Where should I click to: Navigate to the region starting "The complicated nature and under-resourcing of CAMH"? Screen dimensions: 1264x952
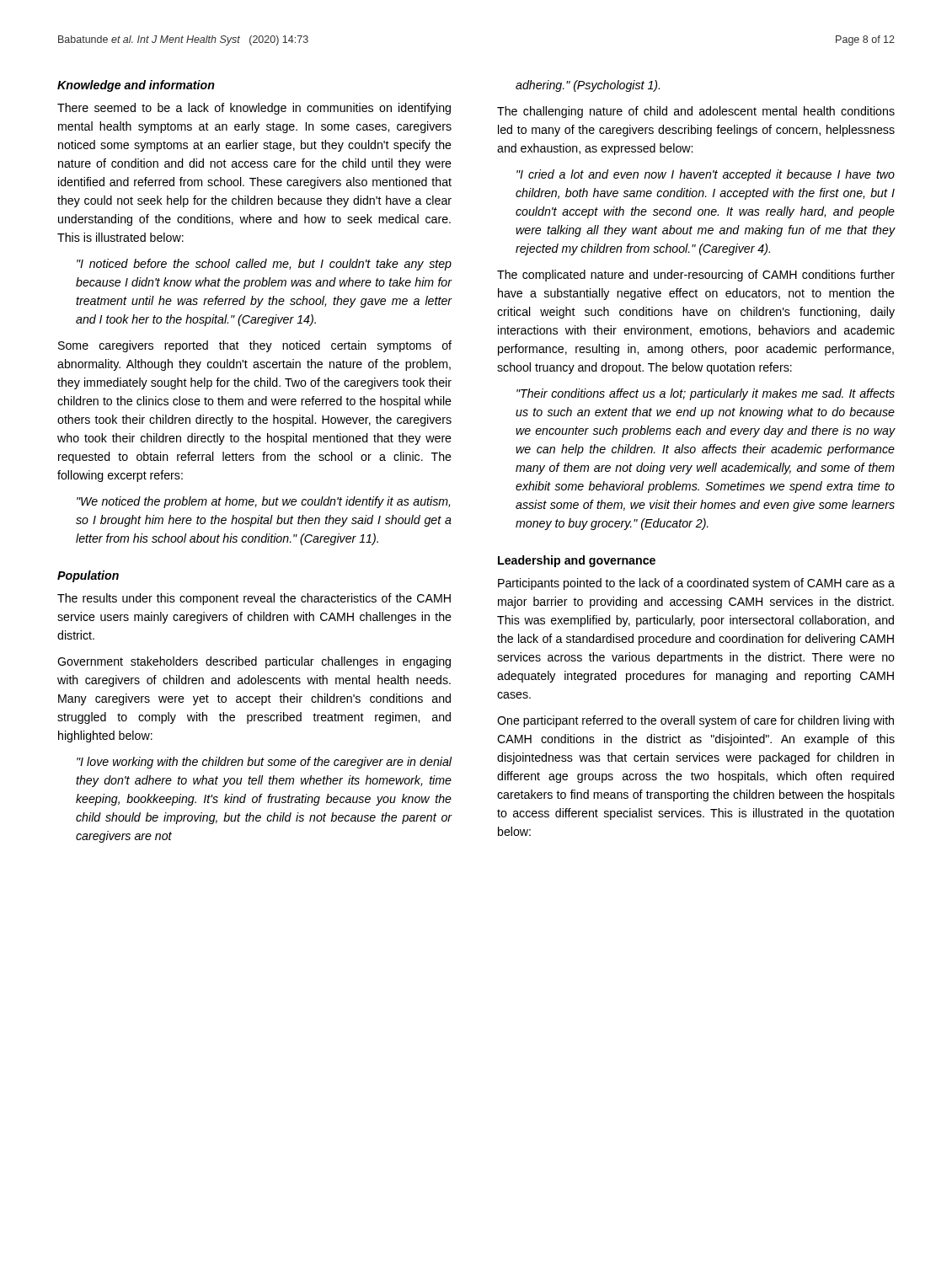(x=696, y=321)
